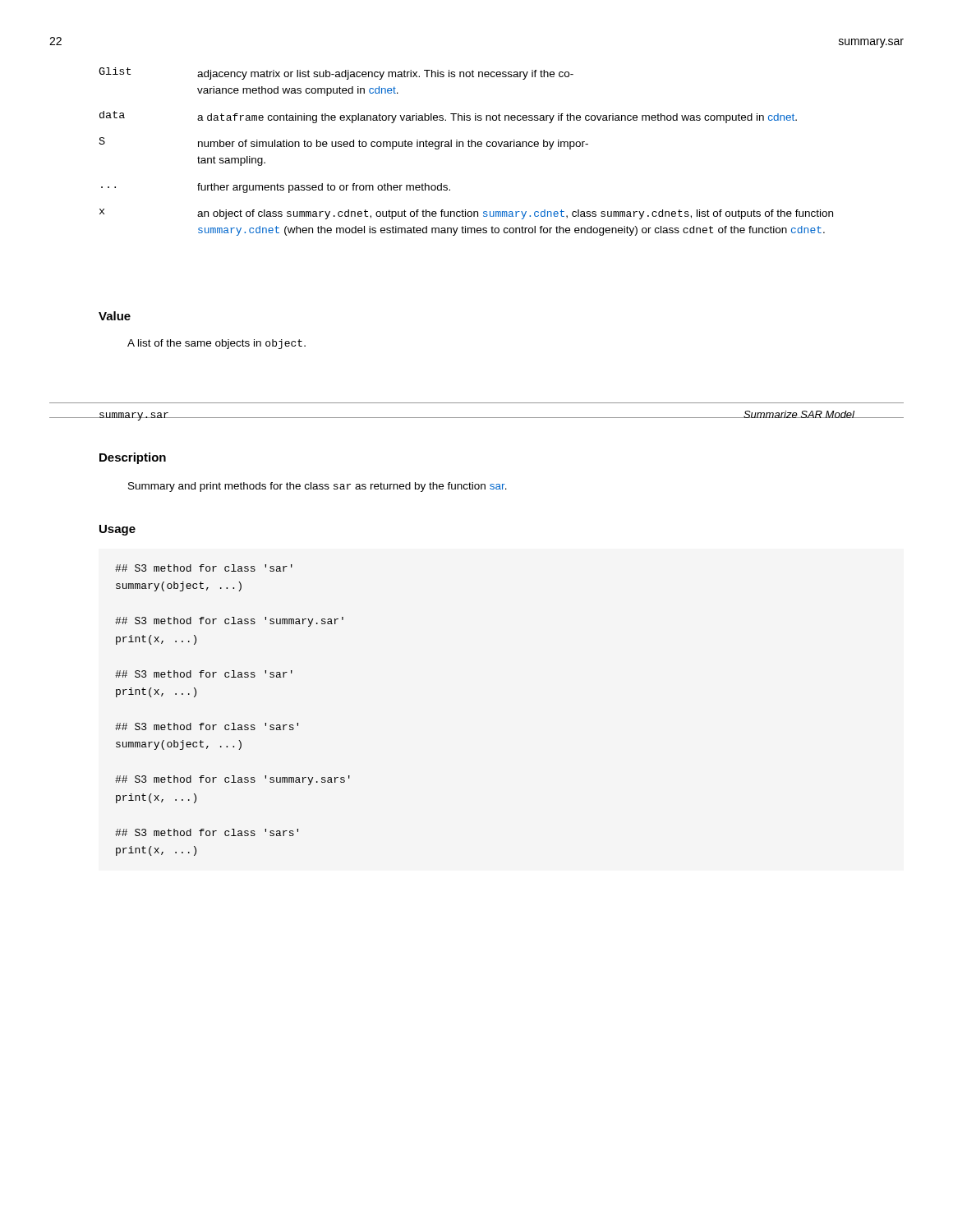This screenshot has width=953, height=1232.
Task: Find the text block starting "A list of the same objects"
Action: [217, 343]
